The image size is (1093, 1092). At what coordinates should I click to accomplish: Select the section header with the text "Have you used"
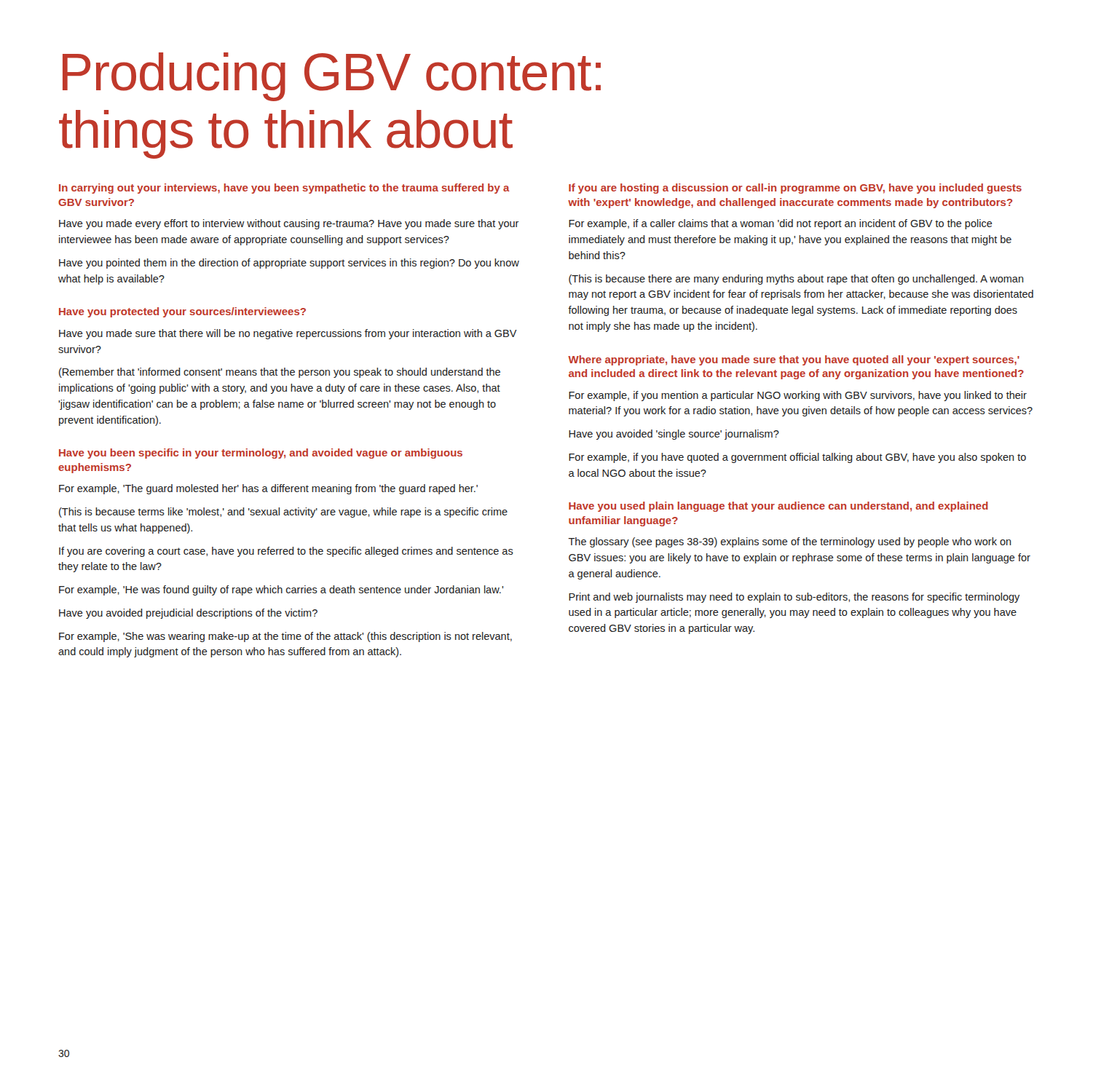pos(778,513)
